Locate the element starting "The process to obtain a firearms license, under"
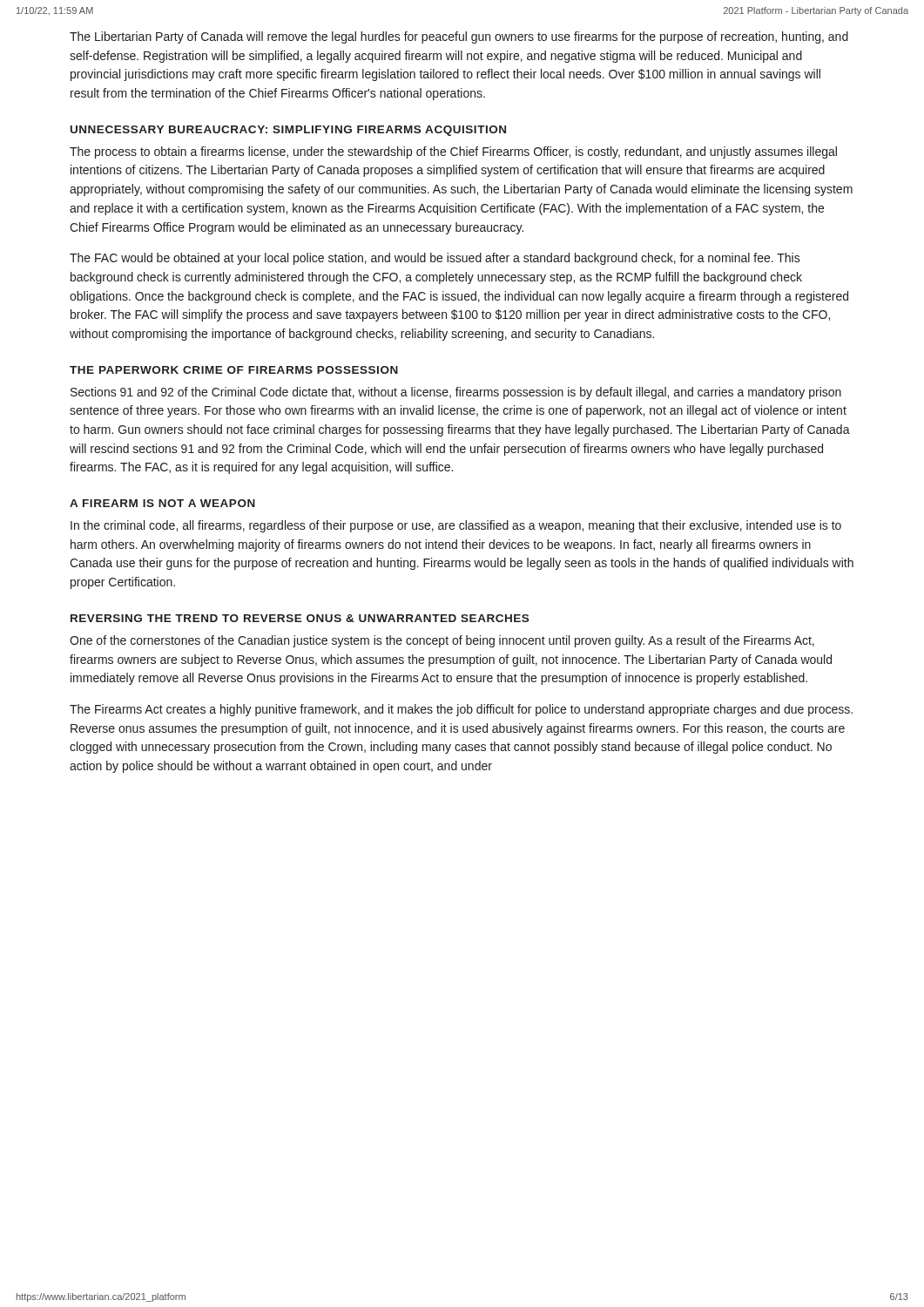Screen dimensions: 1307x924 [x=461, y=189]
